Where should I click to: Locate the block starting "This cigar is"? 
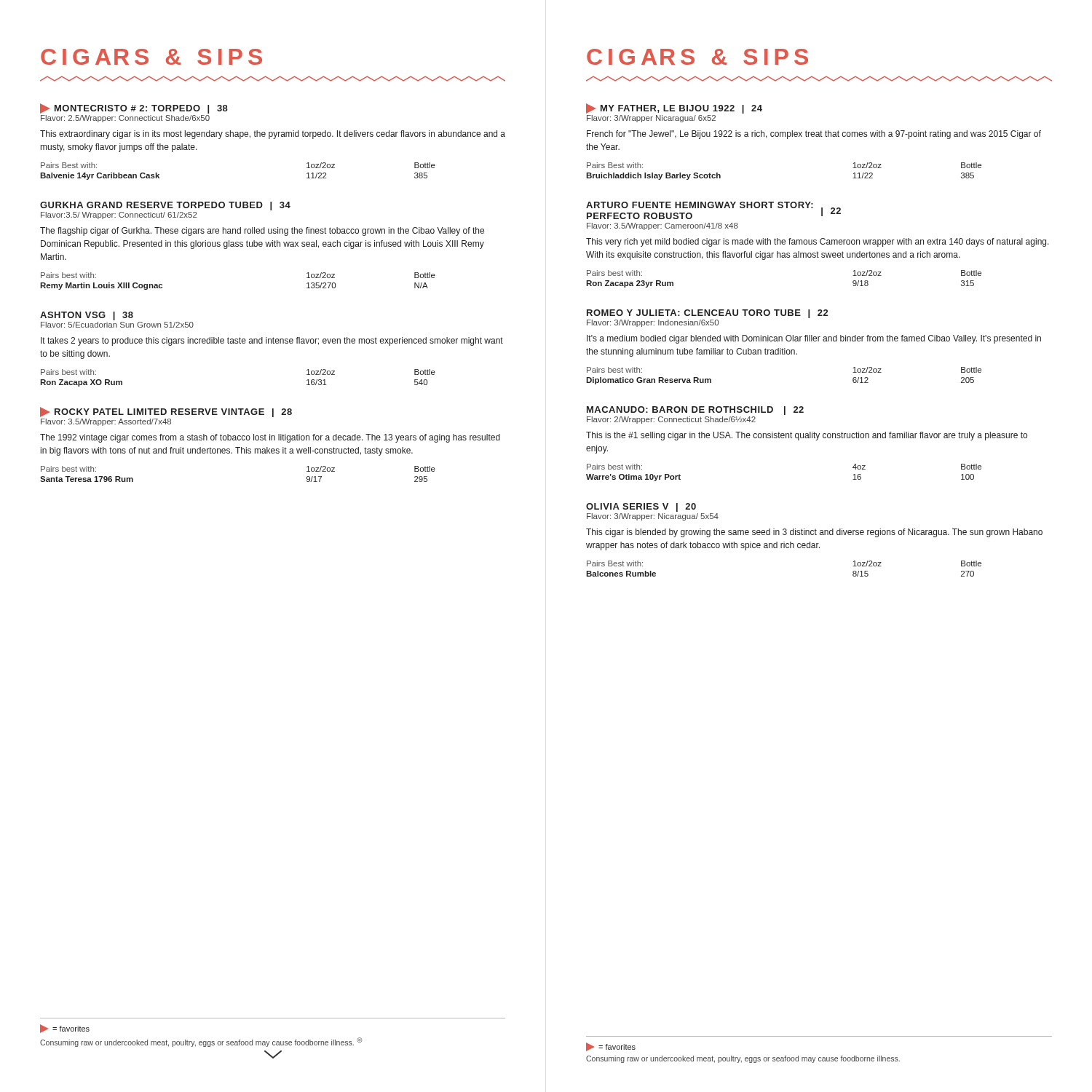pos(814,539)
